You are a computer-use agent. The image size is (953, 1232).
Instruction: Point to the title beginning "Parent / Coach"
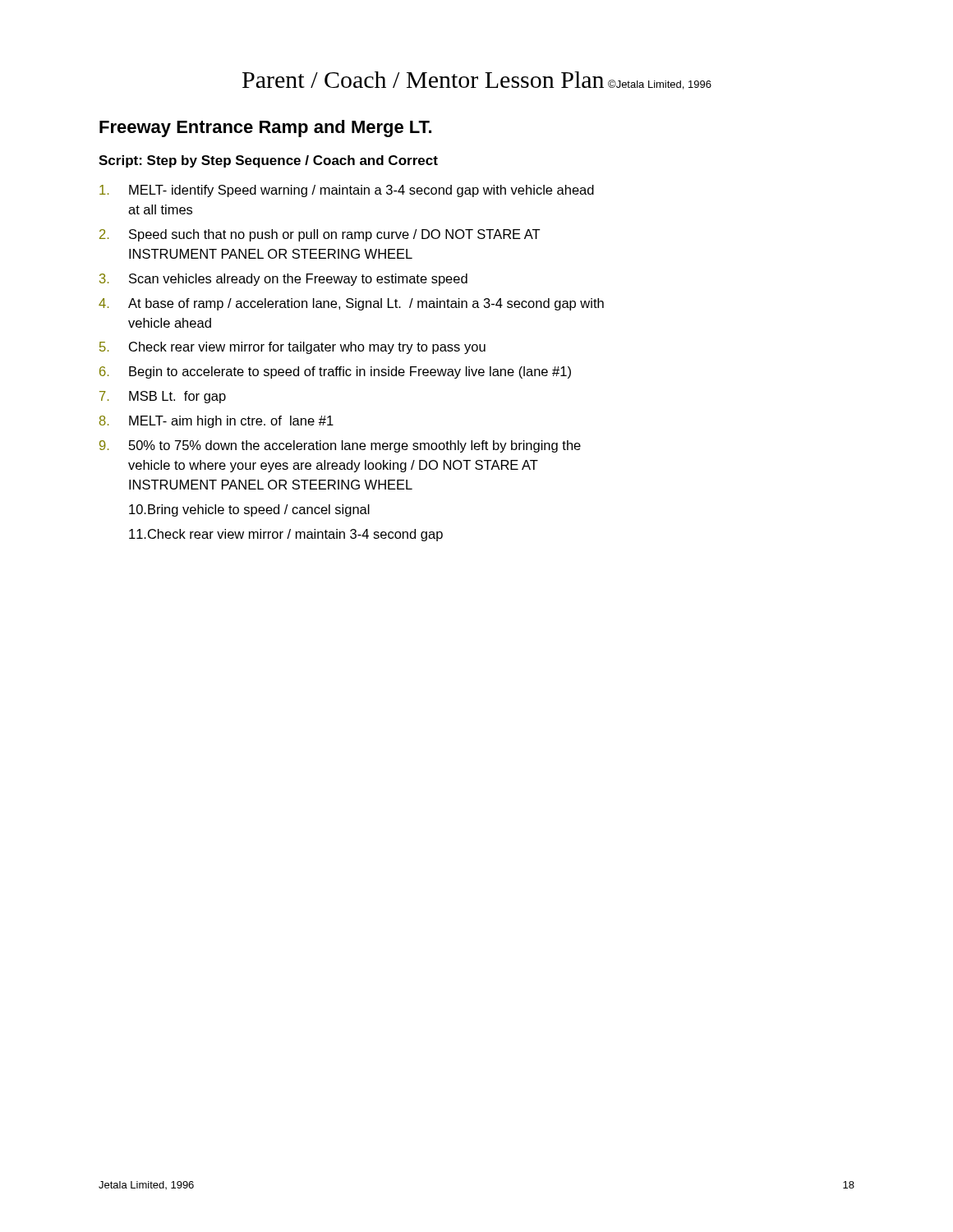pyautogui.click(x=476, y=79)
